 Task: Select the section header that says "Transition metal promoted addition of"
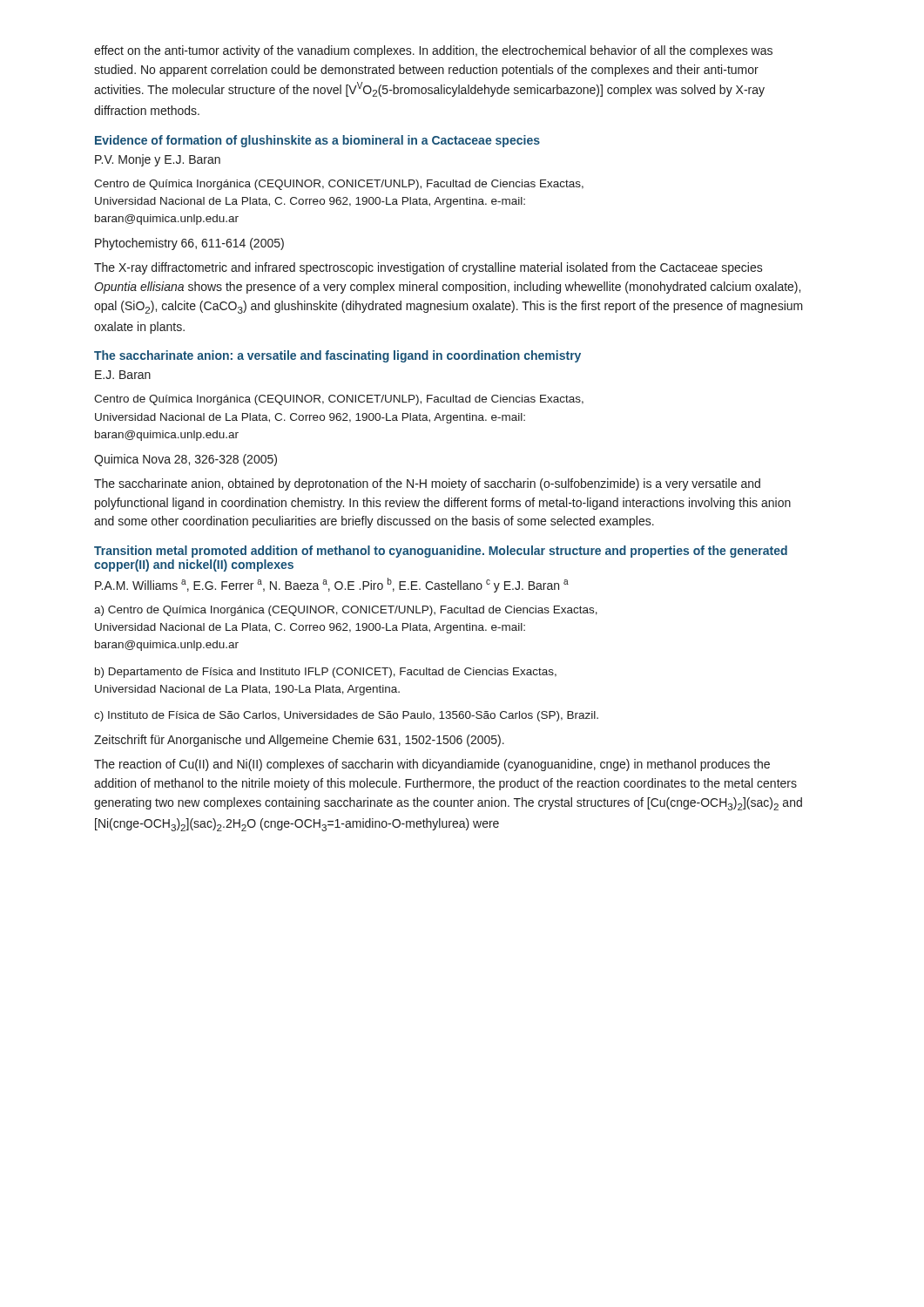(441, 558)
